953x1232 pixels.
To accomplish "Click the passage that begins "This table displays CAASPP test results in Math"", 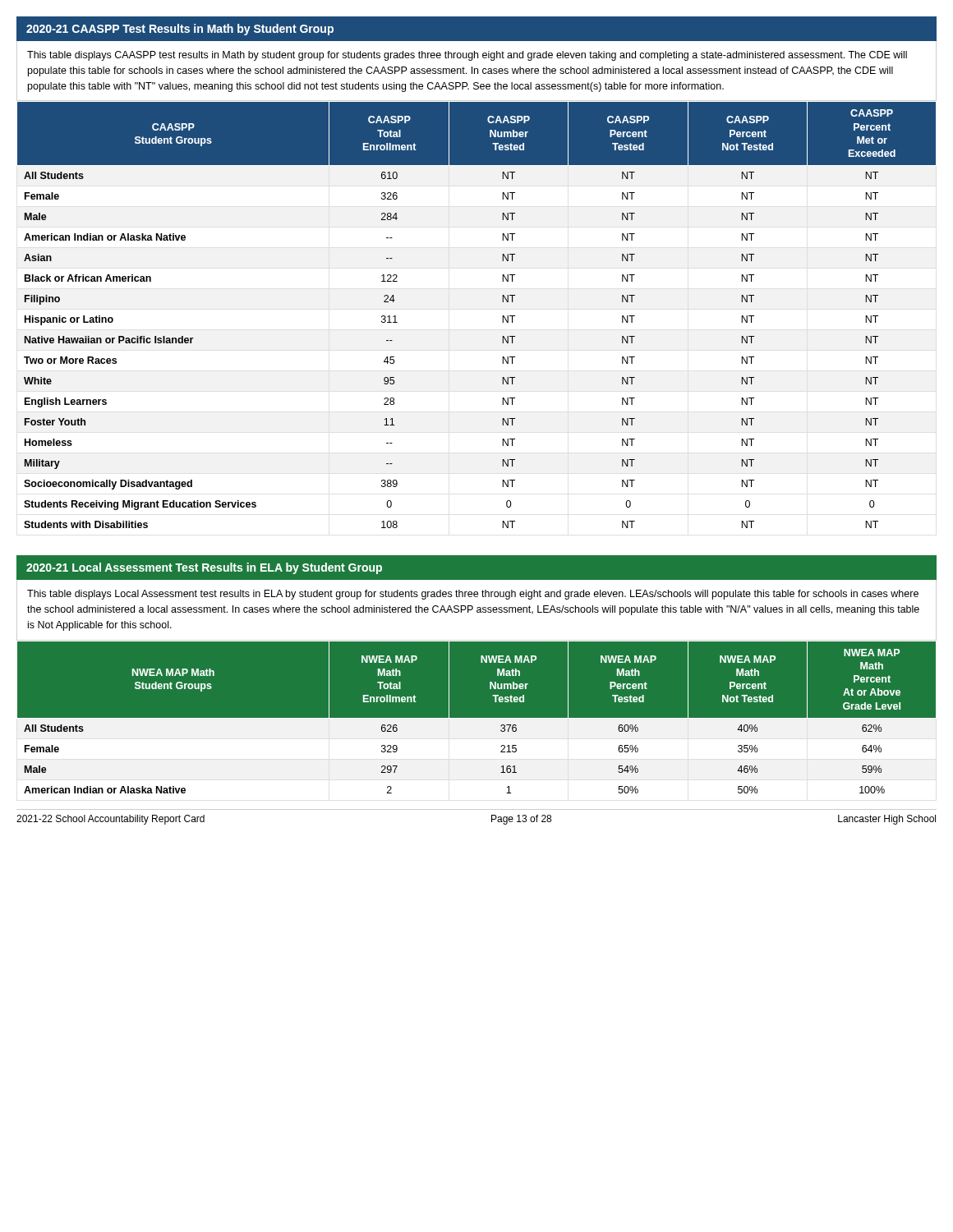I will pyautogui.click(x=467, y=70).
